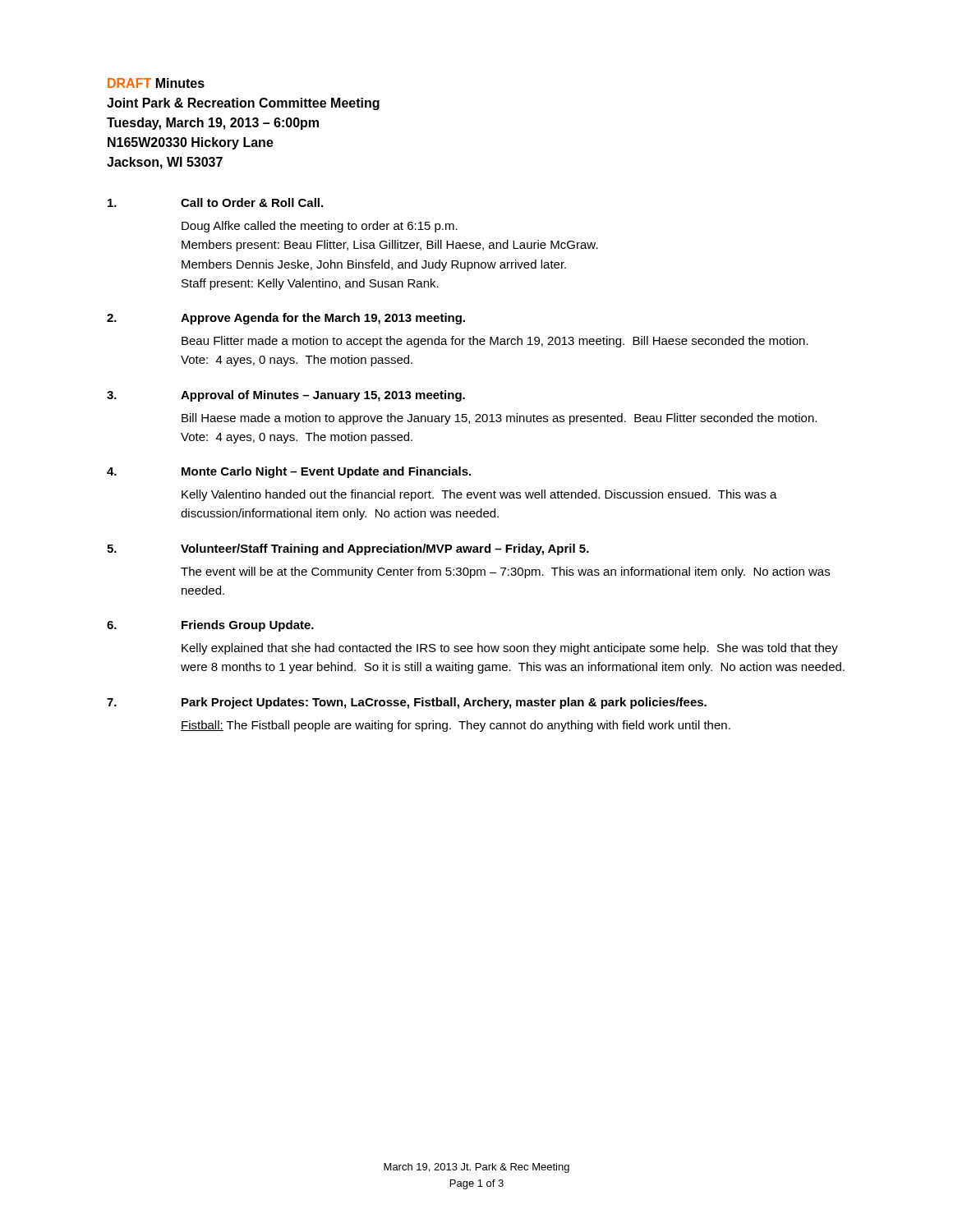The image size is (953, 1232).
Task: Navigate to the block starting "Kelly explained that she had contacted the"
Action: point(513,657)
